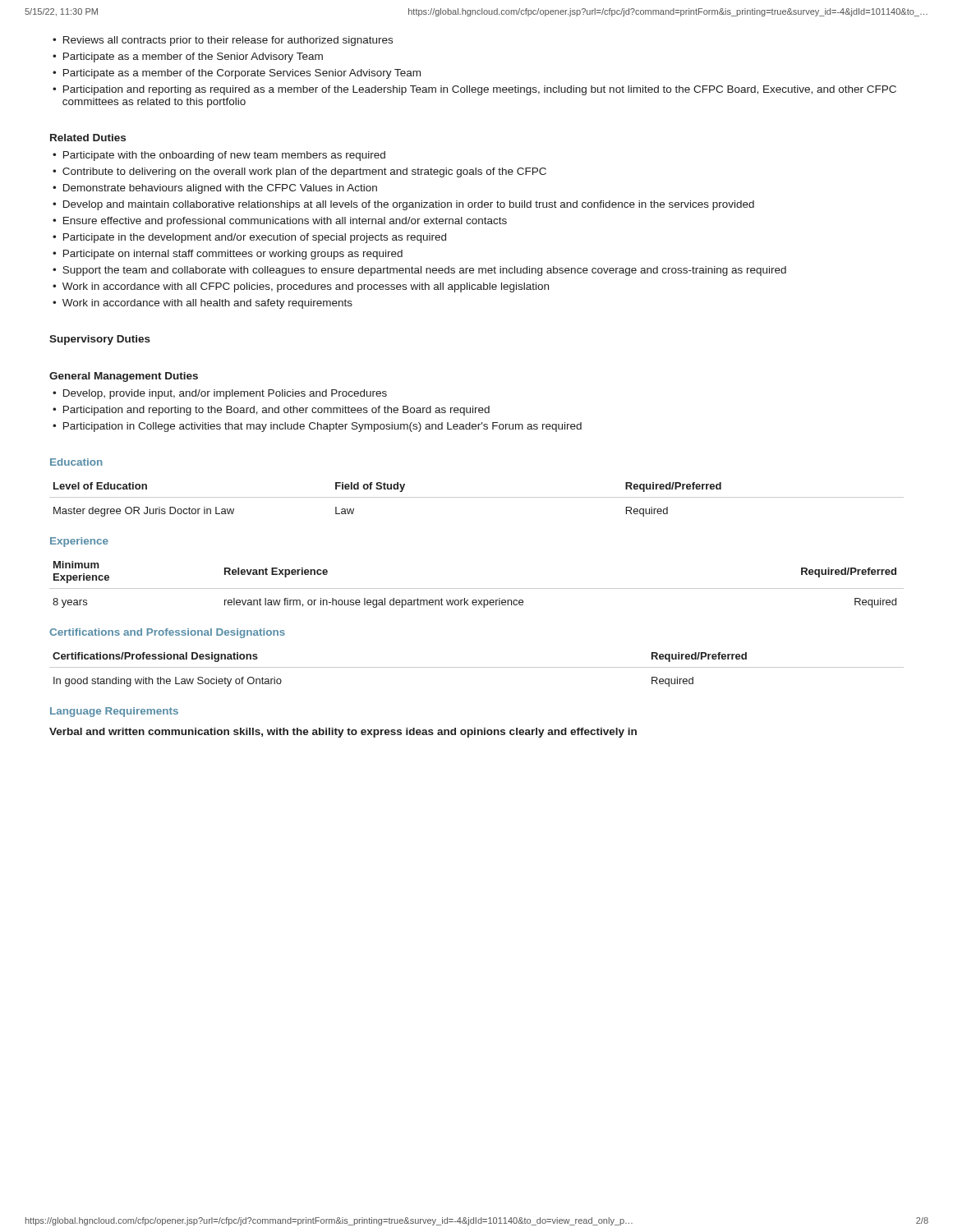Click on the list item containing "Reviews all contracts prior to their"
953x1232 pixels.
click(228, 40)
